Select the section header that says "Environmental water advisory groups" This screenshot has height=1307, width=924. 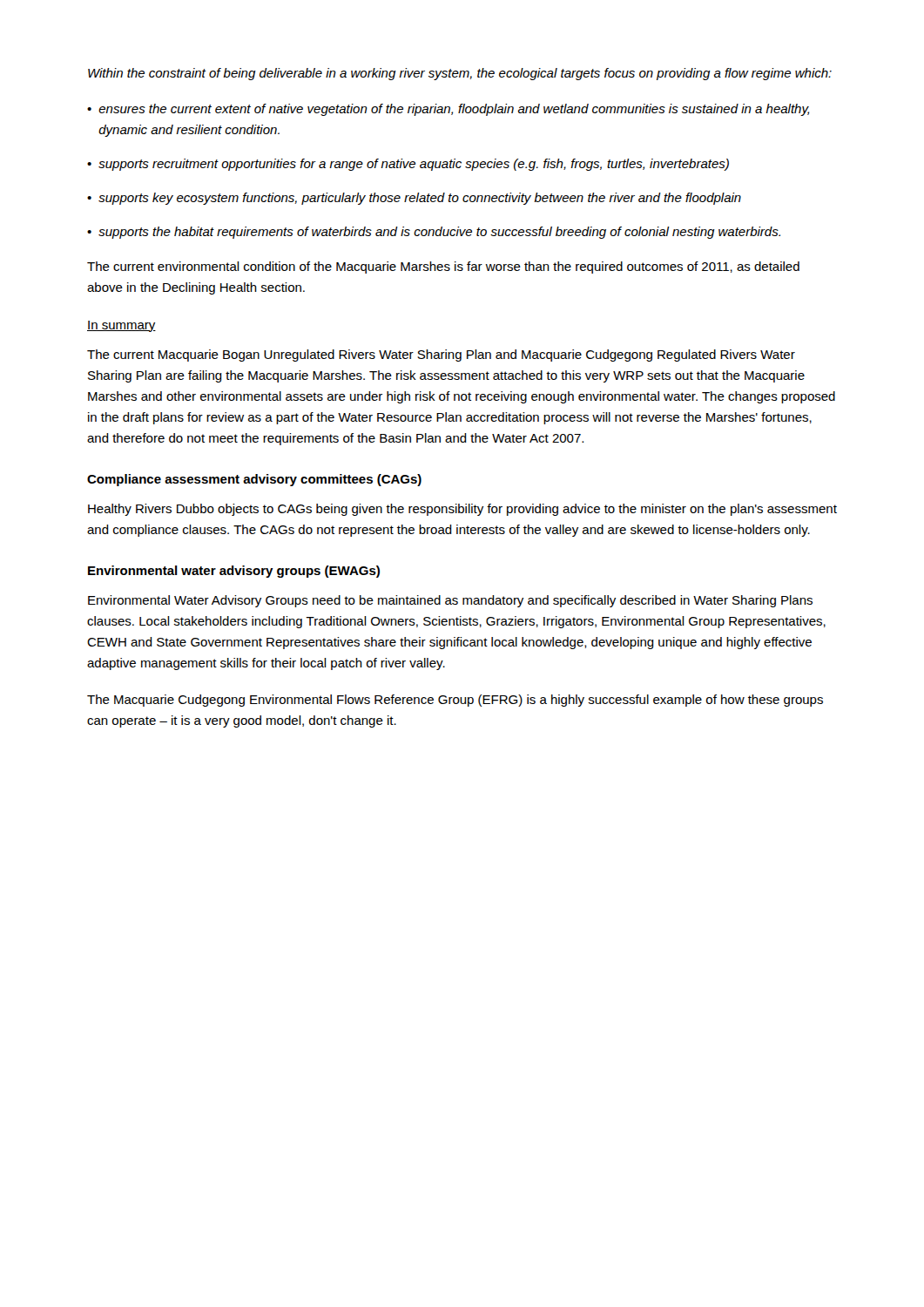(234, 570)
